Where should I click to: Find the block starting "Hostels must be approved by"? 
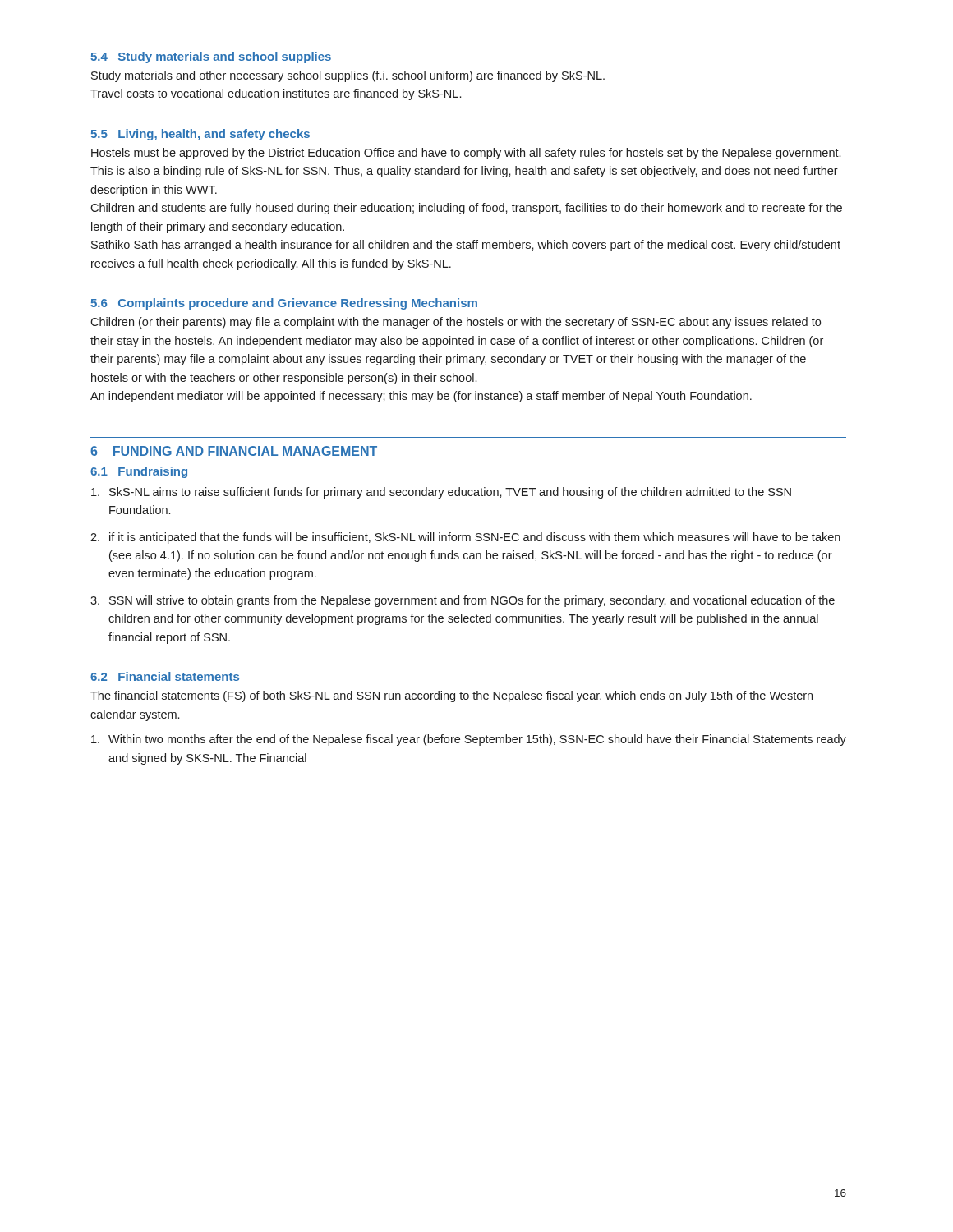pyautogui.click(x=466, y=208)
